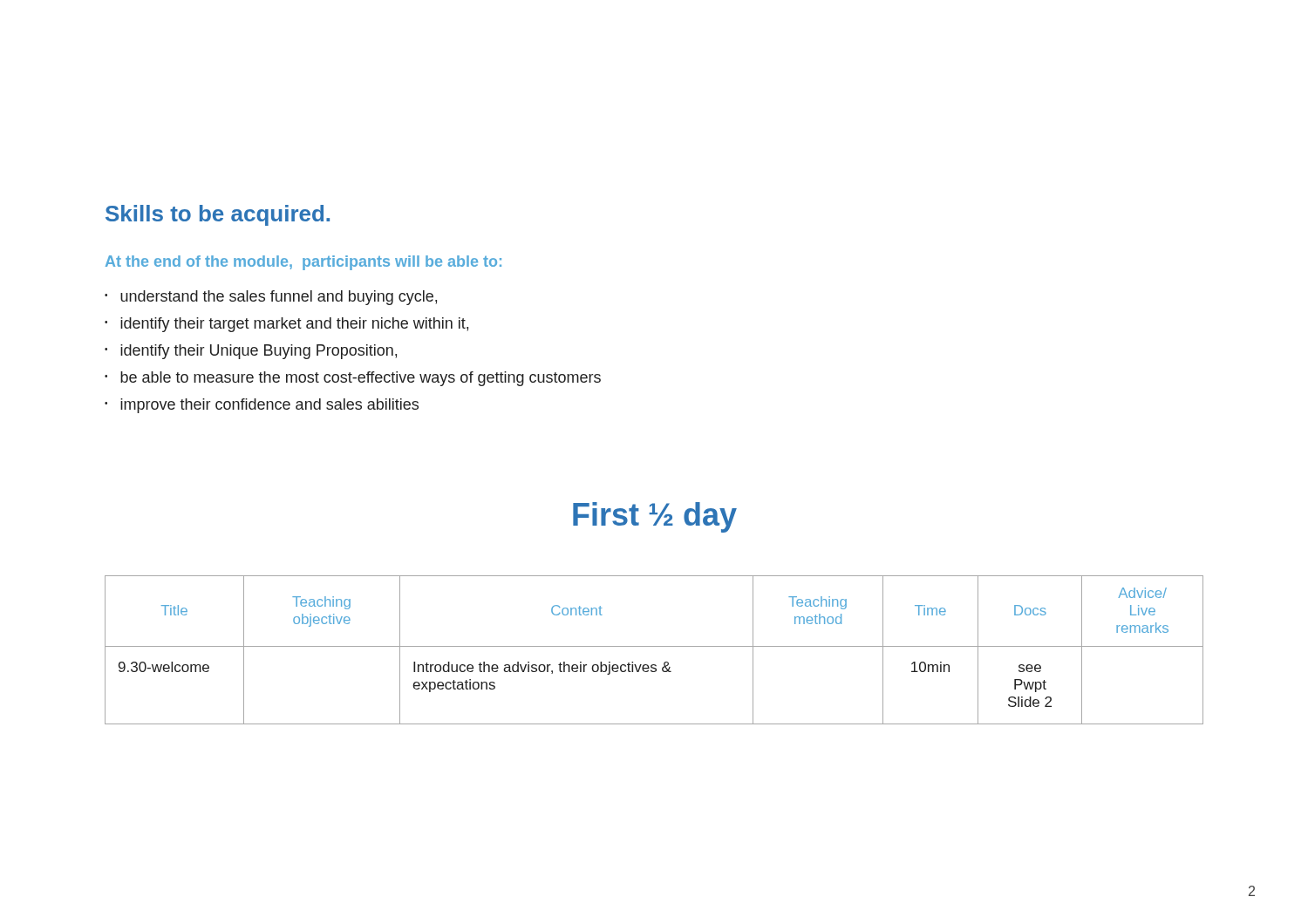Find the list item with the text "• identify their target market and their"
The height and width of the screenshot is (924, 1308).
point(287,324)
